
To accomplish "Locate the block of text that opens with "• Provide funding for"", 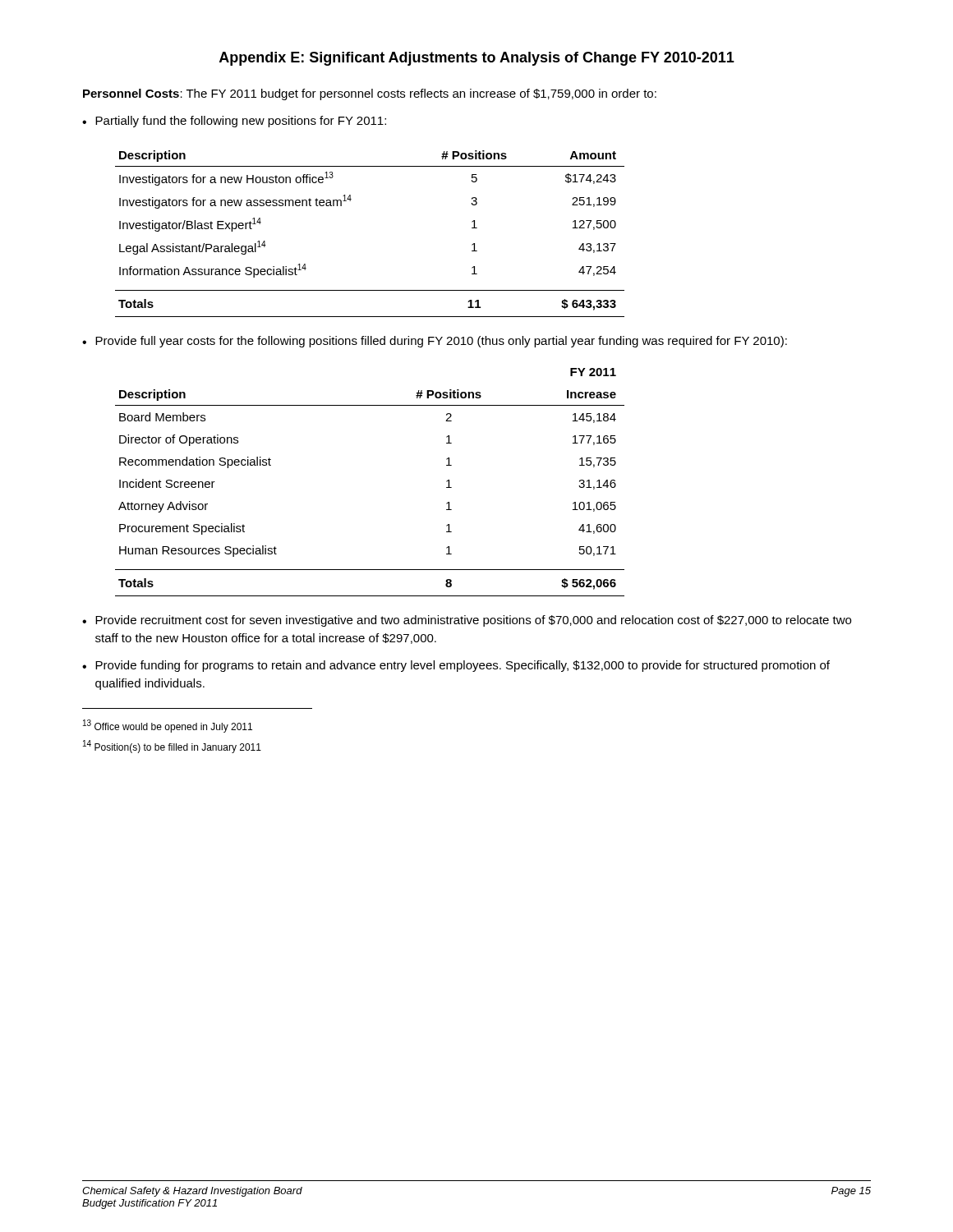I will coord(476,674).
